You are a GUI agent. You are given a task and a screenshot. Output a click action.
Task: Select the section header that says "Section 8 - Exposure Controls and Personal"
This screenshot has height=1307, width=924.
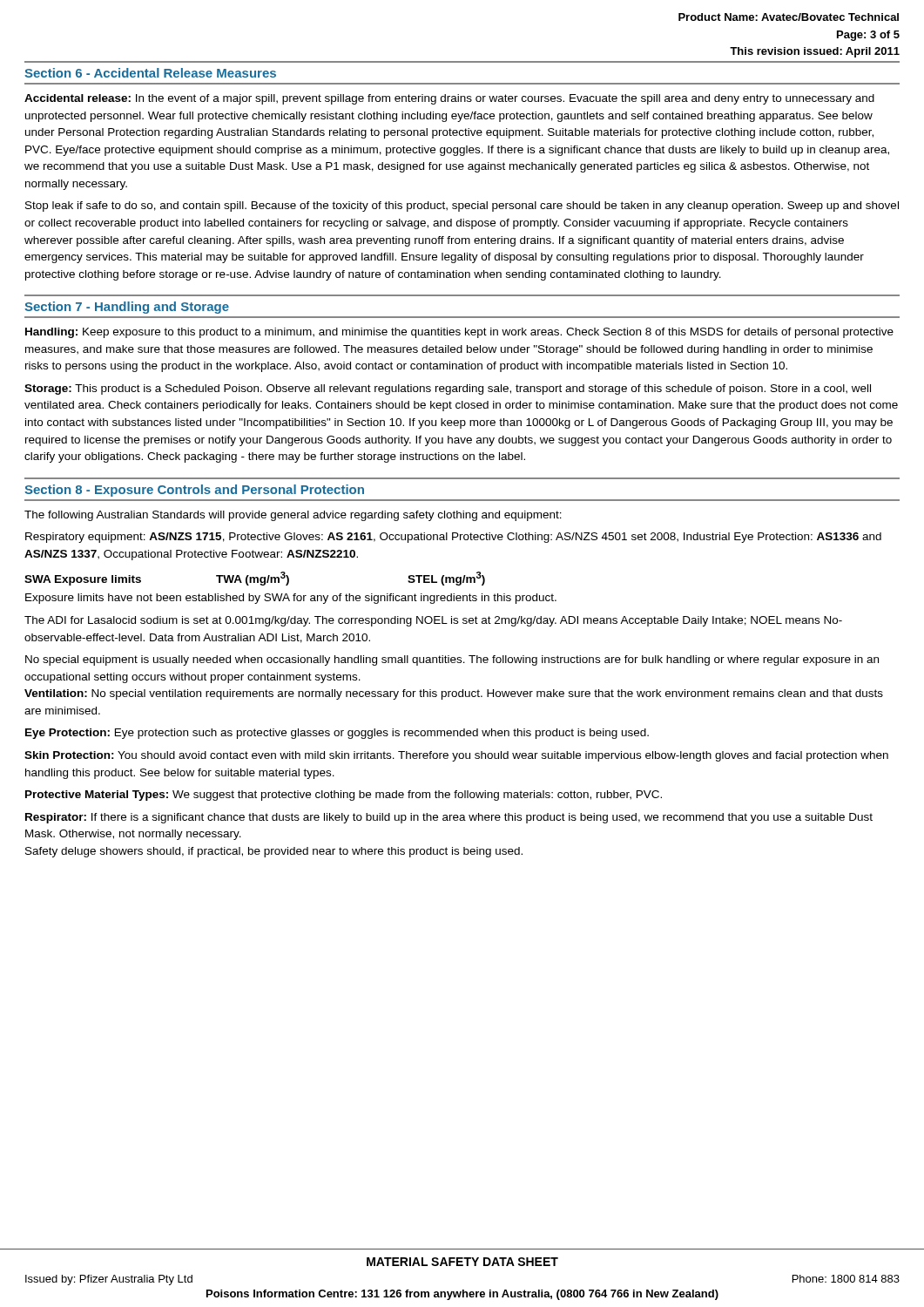click(195, 489)
